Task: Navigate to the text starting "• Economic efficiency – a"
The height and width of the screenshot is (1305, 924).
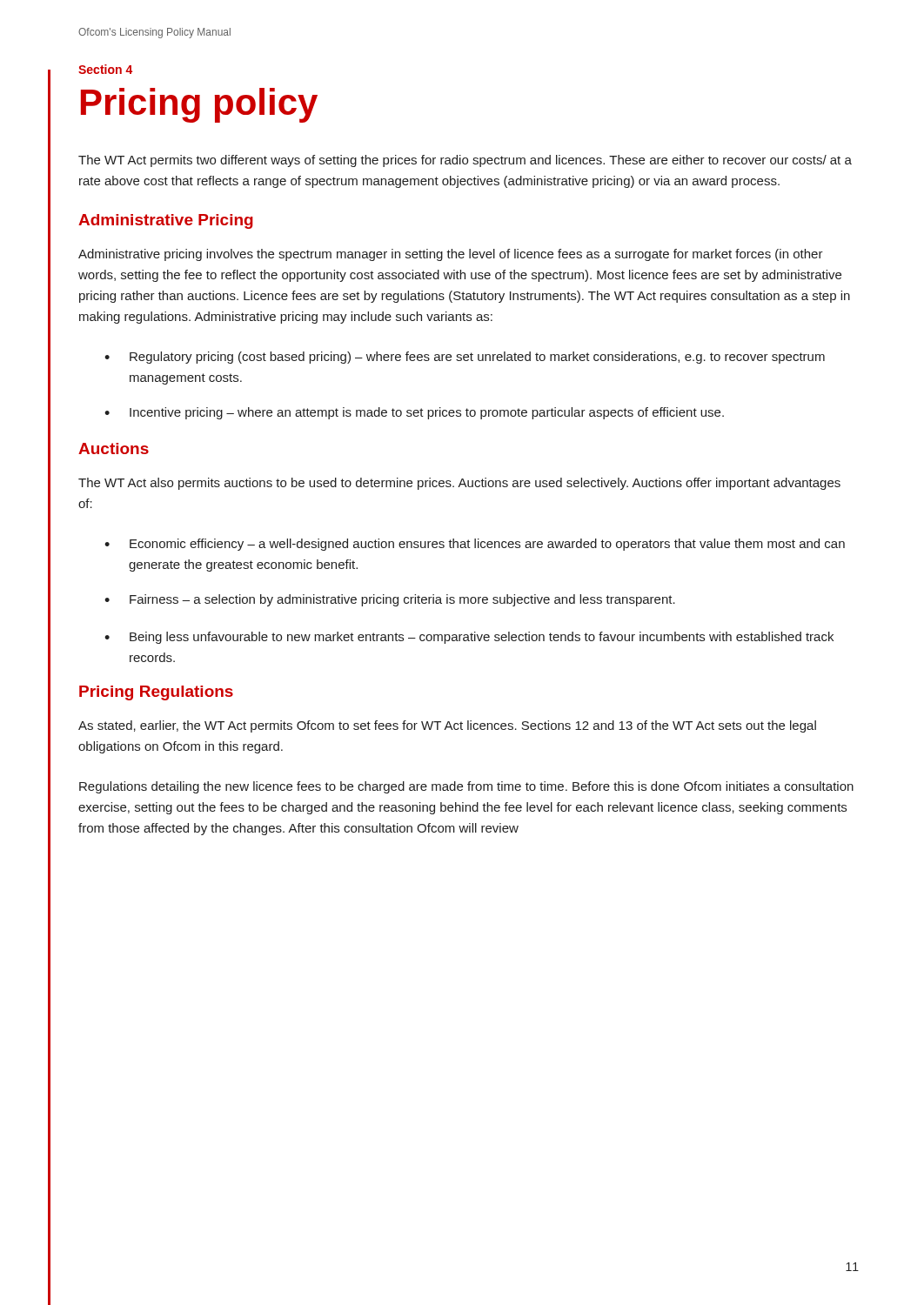Action: pyautogui.click(x=482, y=554)
